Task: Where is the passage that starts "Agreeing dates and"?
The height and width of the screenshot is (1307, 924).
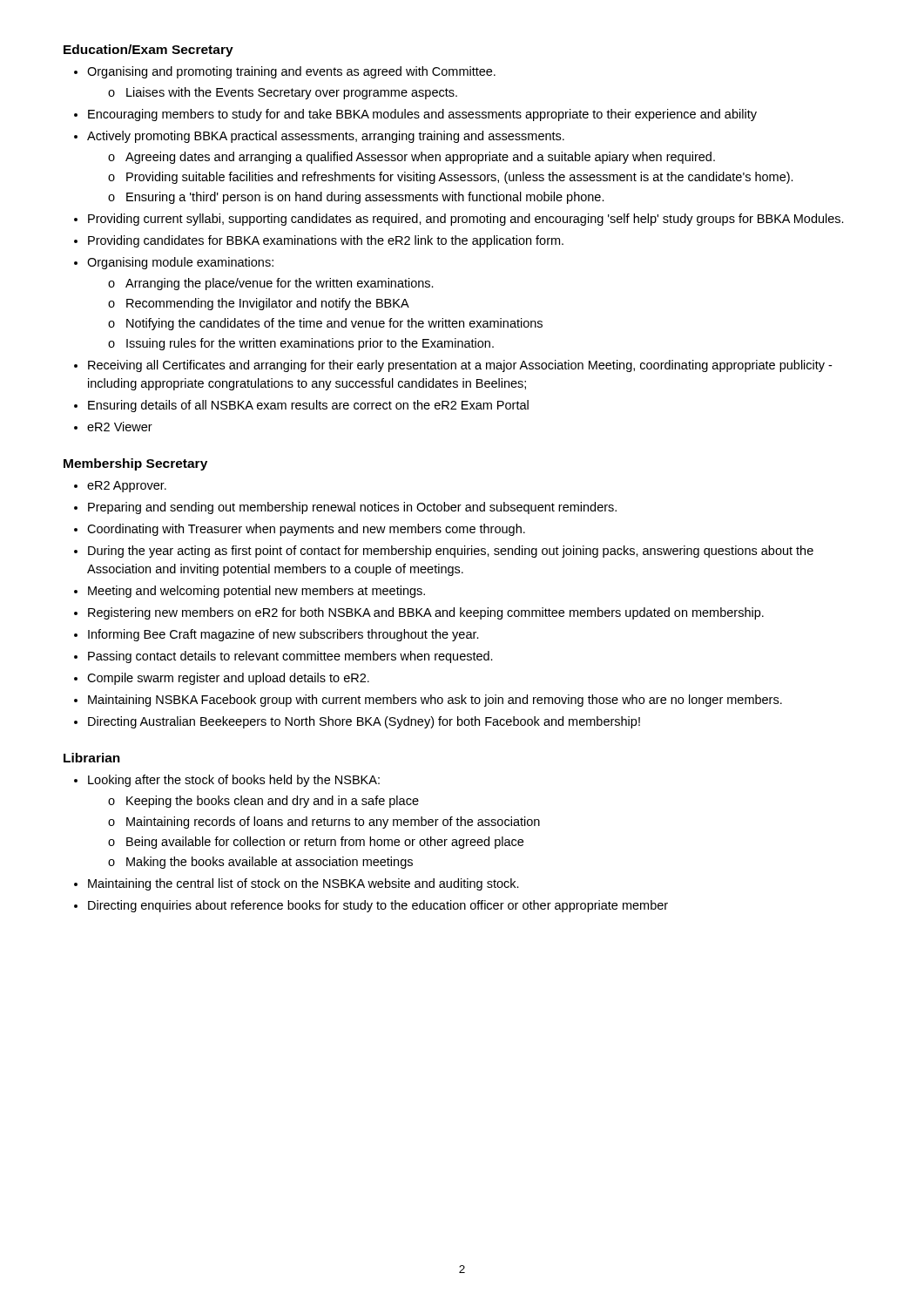Action: point(421,157)
